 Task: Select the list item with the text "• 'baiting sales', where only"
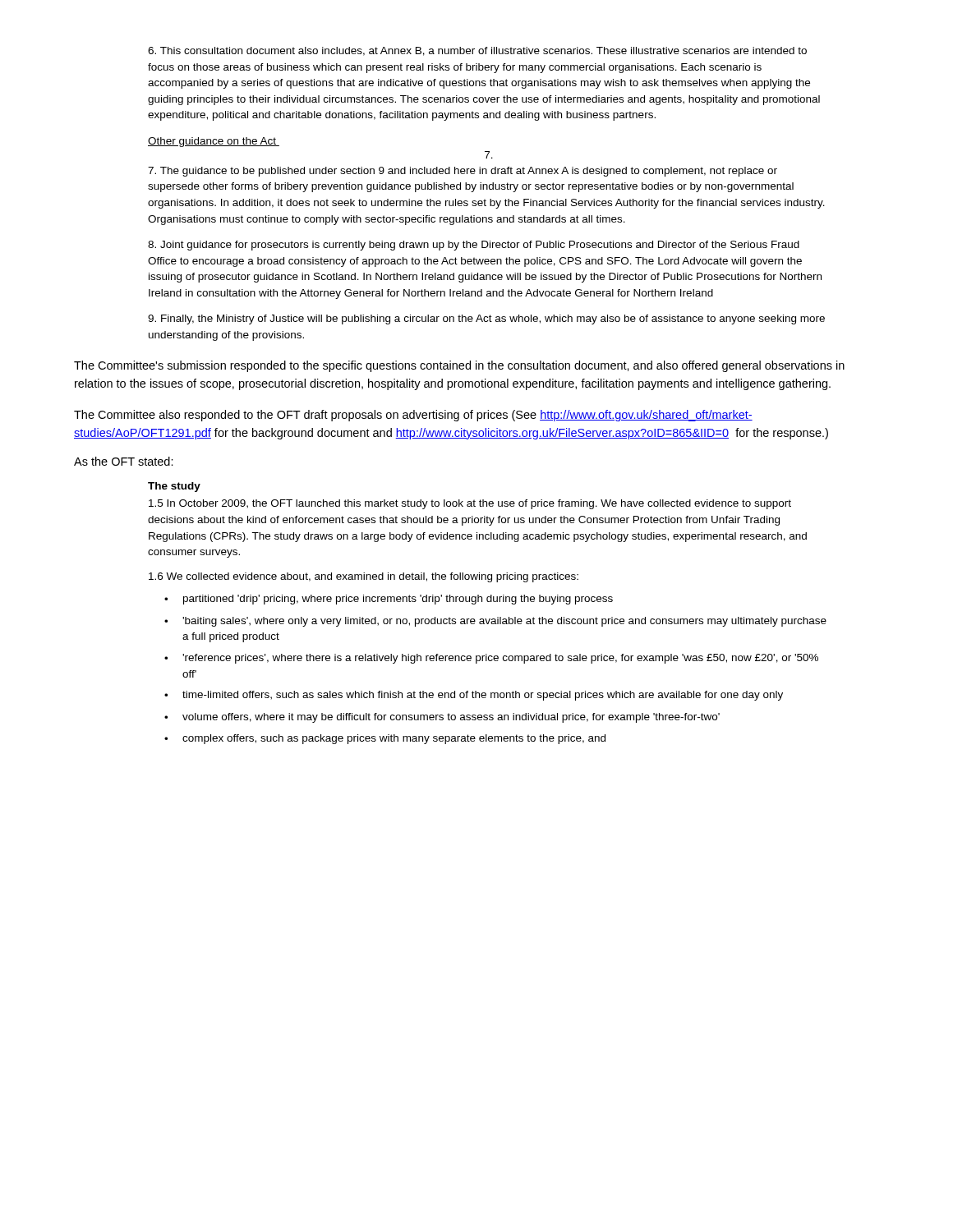coord(497,629)
